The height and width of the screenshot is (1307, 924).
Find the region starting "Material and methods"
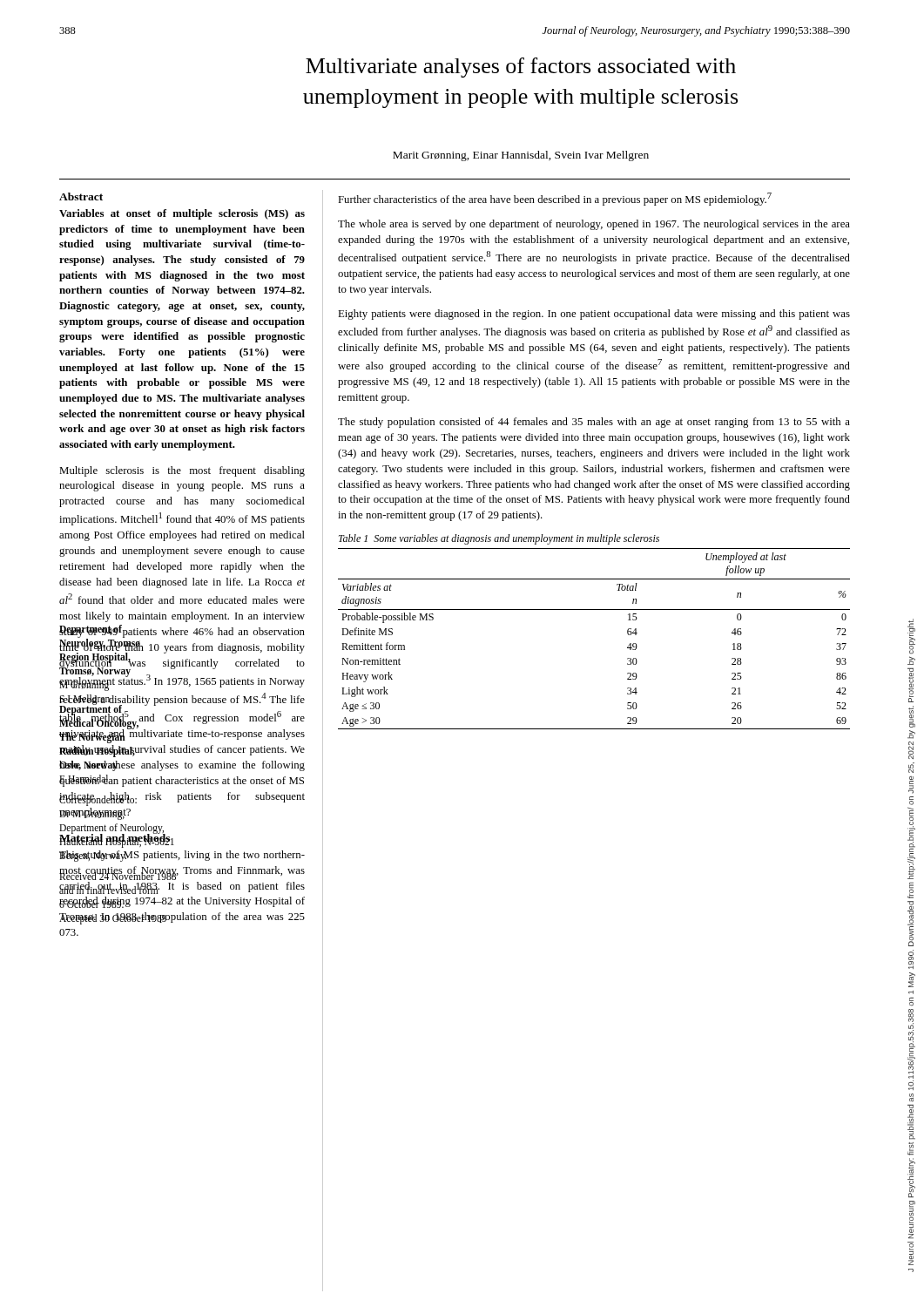click(x=115, y=838)
